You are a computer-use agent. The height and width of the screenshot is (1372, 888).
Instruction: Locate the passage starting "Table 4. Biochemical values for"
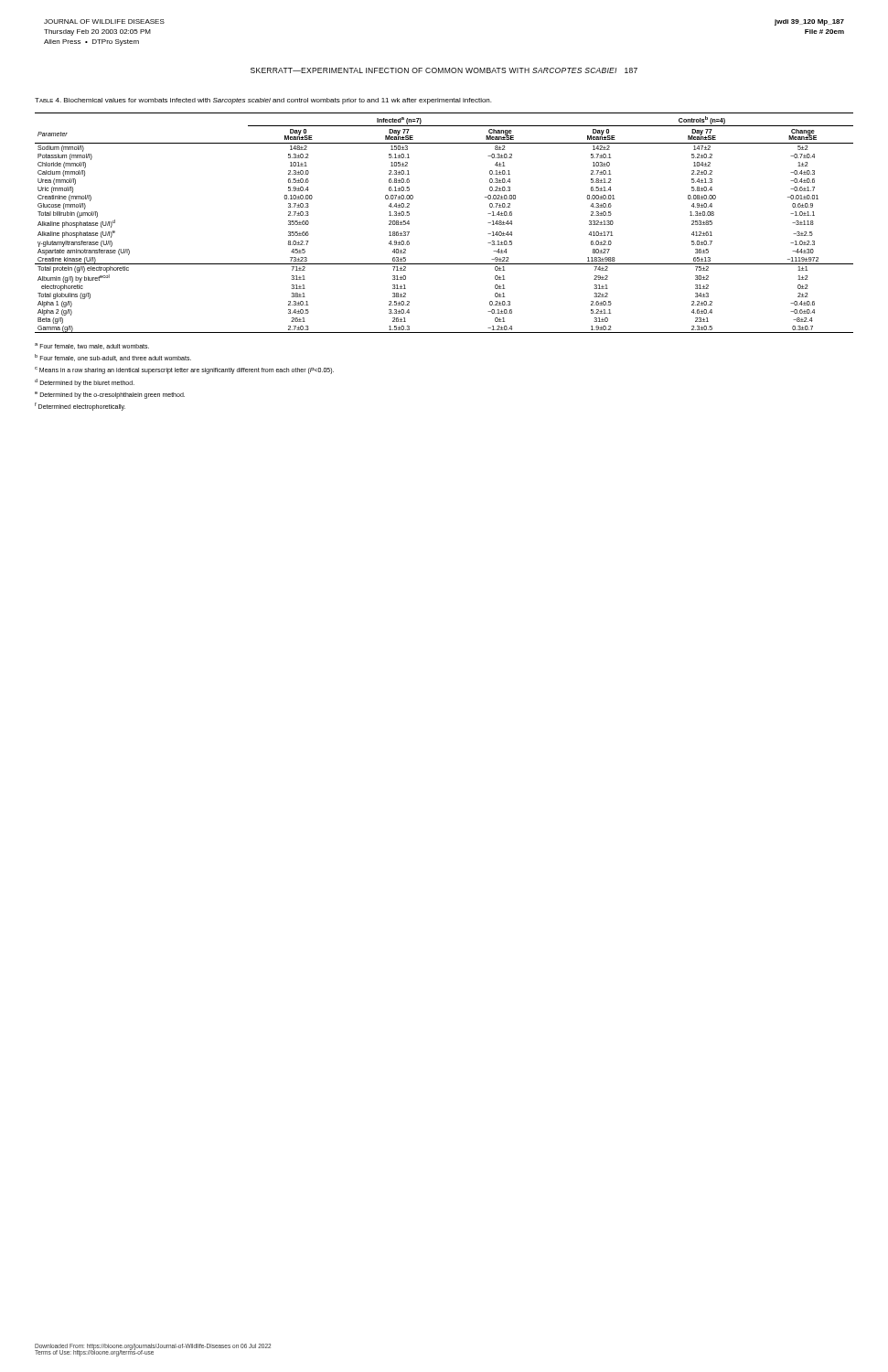pos(263,100)
